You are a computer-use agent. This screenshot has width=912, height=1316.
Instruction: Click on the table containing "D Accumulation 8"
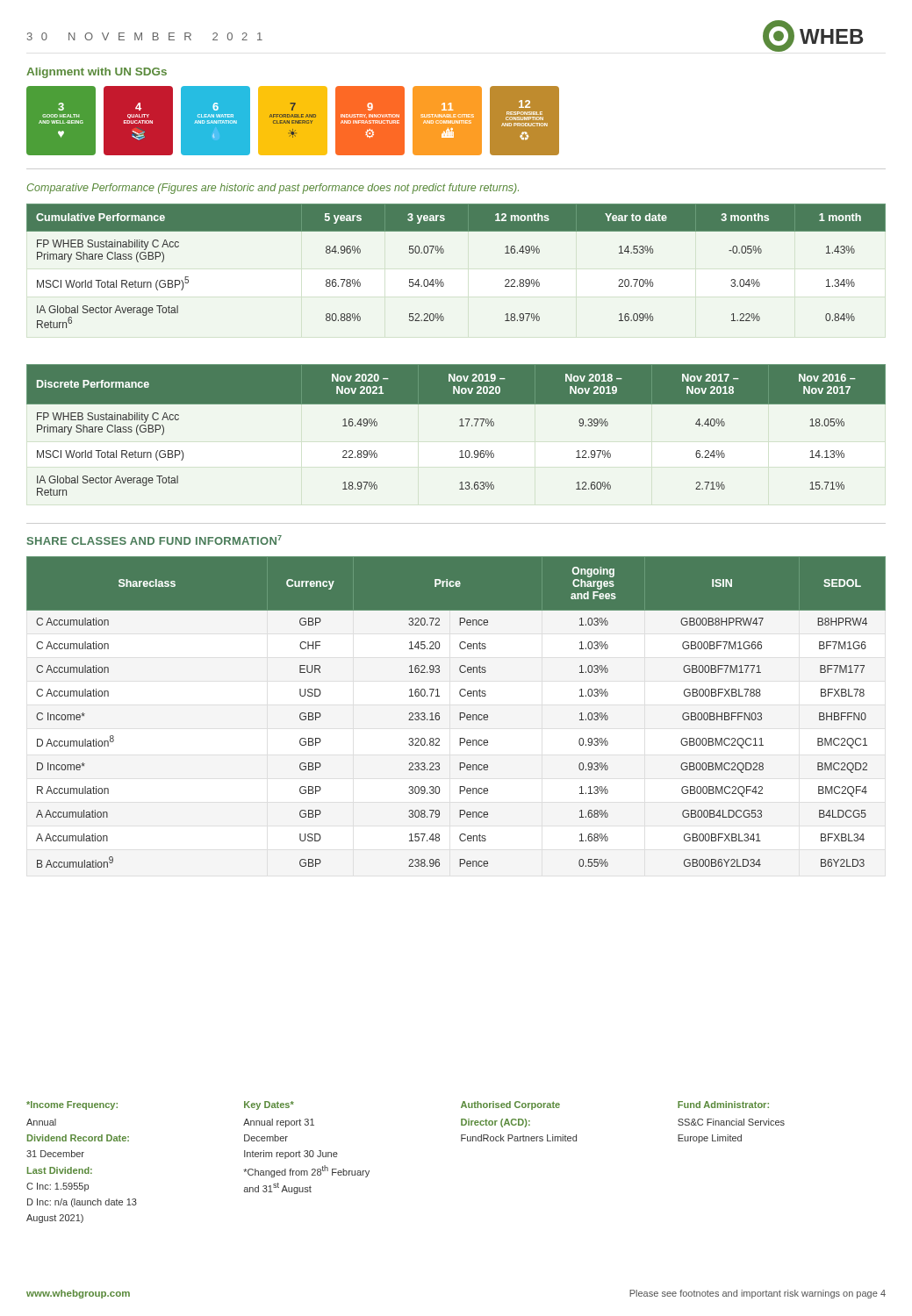(x=456, y=716)
